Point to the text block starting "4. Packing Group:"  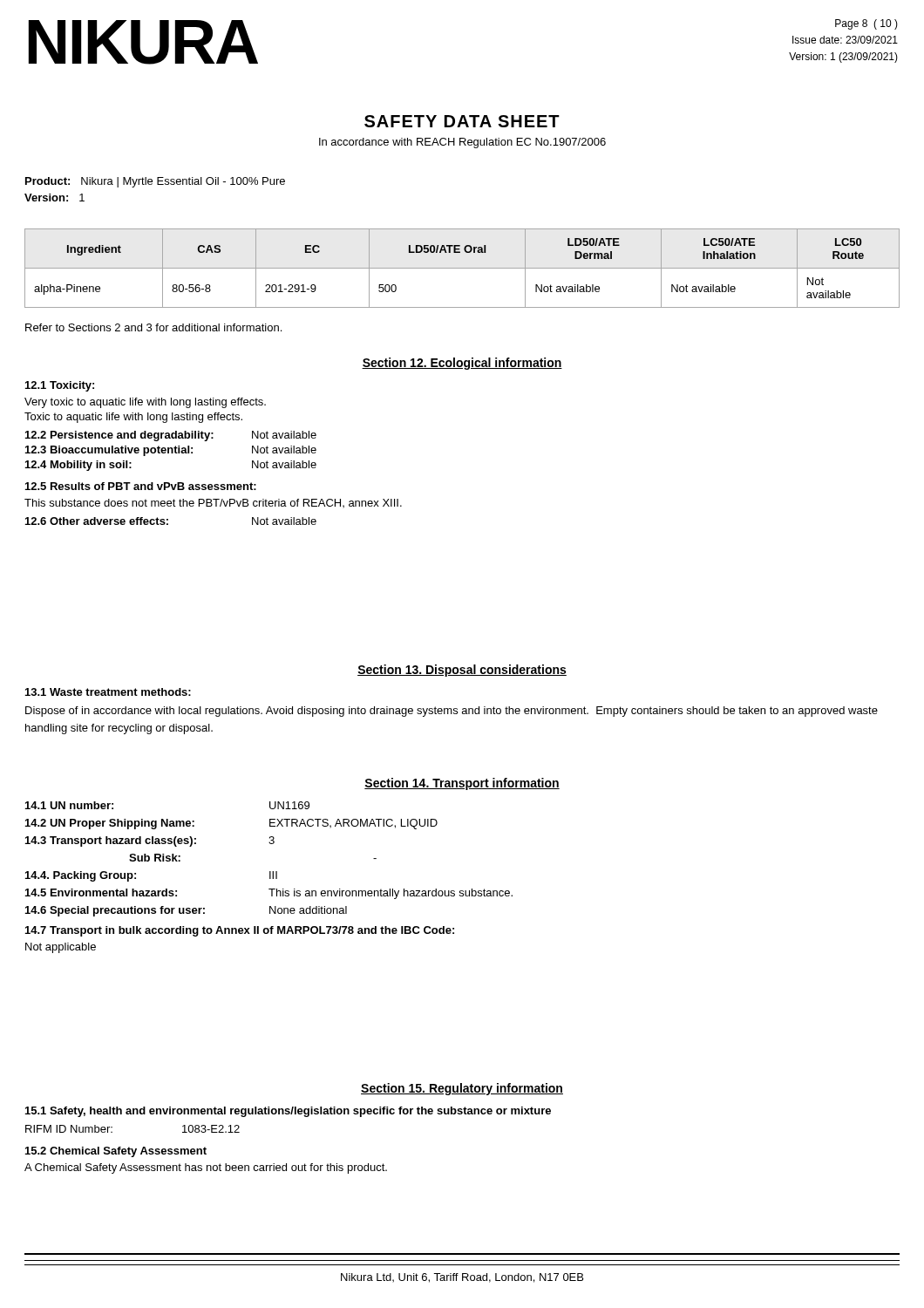click(x=81, y=876)
